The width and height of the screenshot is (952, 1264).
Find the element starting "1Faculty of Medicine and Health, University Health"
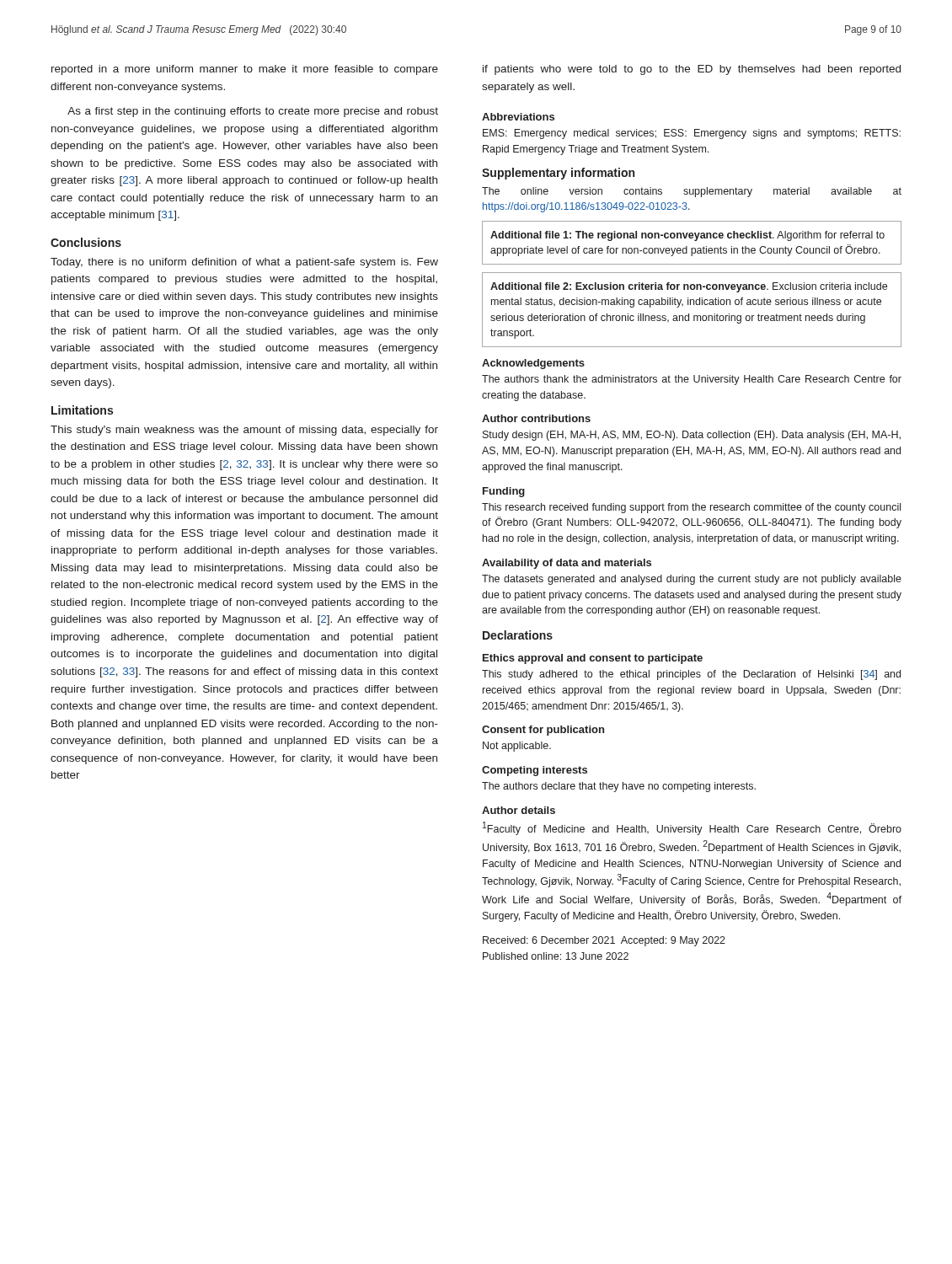[692, 872]
